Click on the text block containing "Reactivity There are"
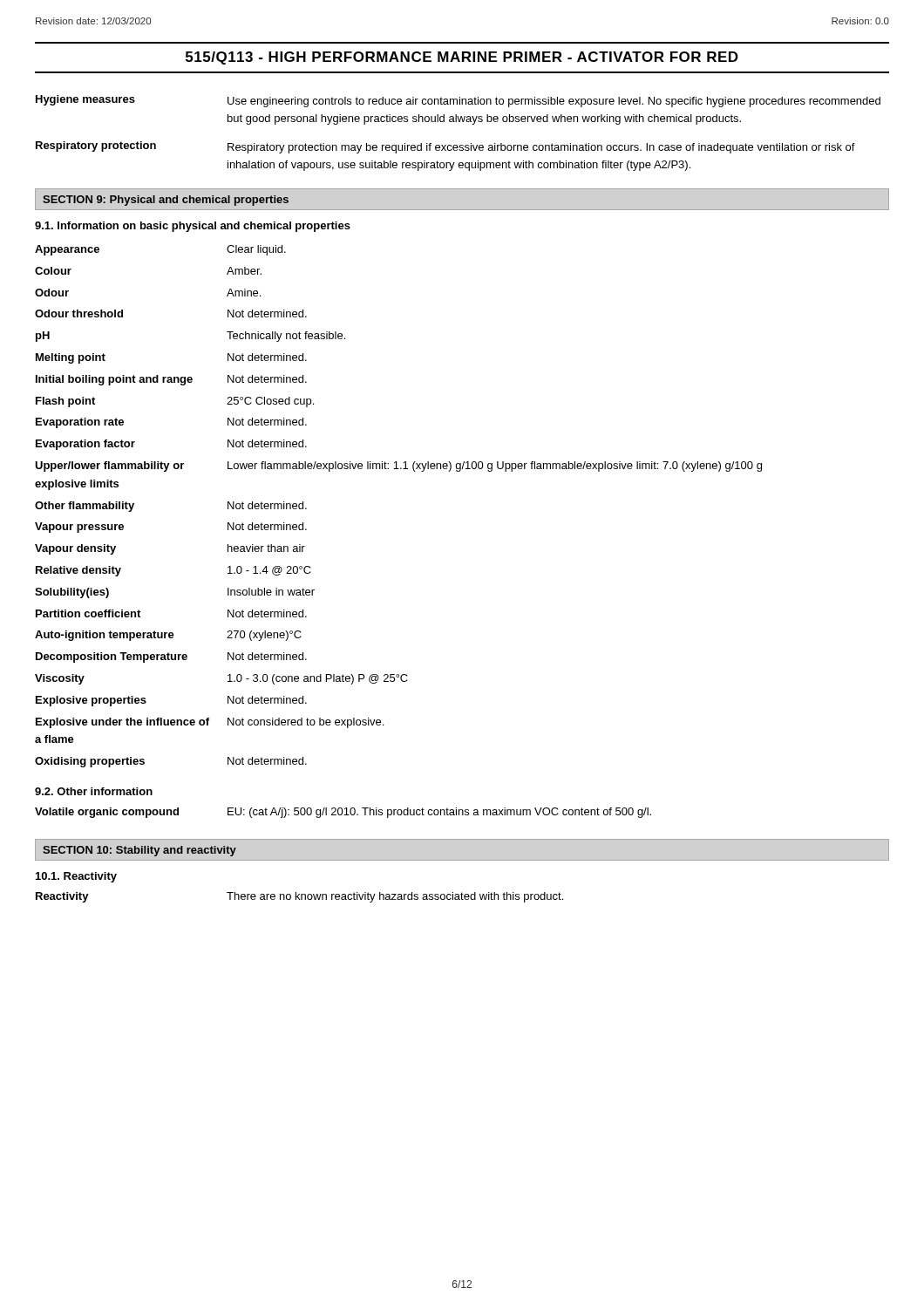924x1308 pixels. click(x=462, y=897)
